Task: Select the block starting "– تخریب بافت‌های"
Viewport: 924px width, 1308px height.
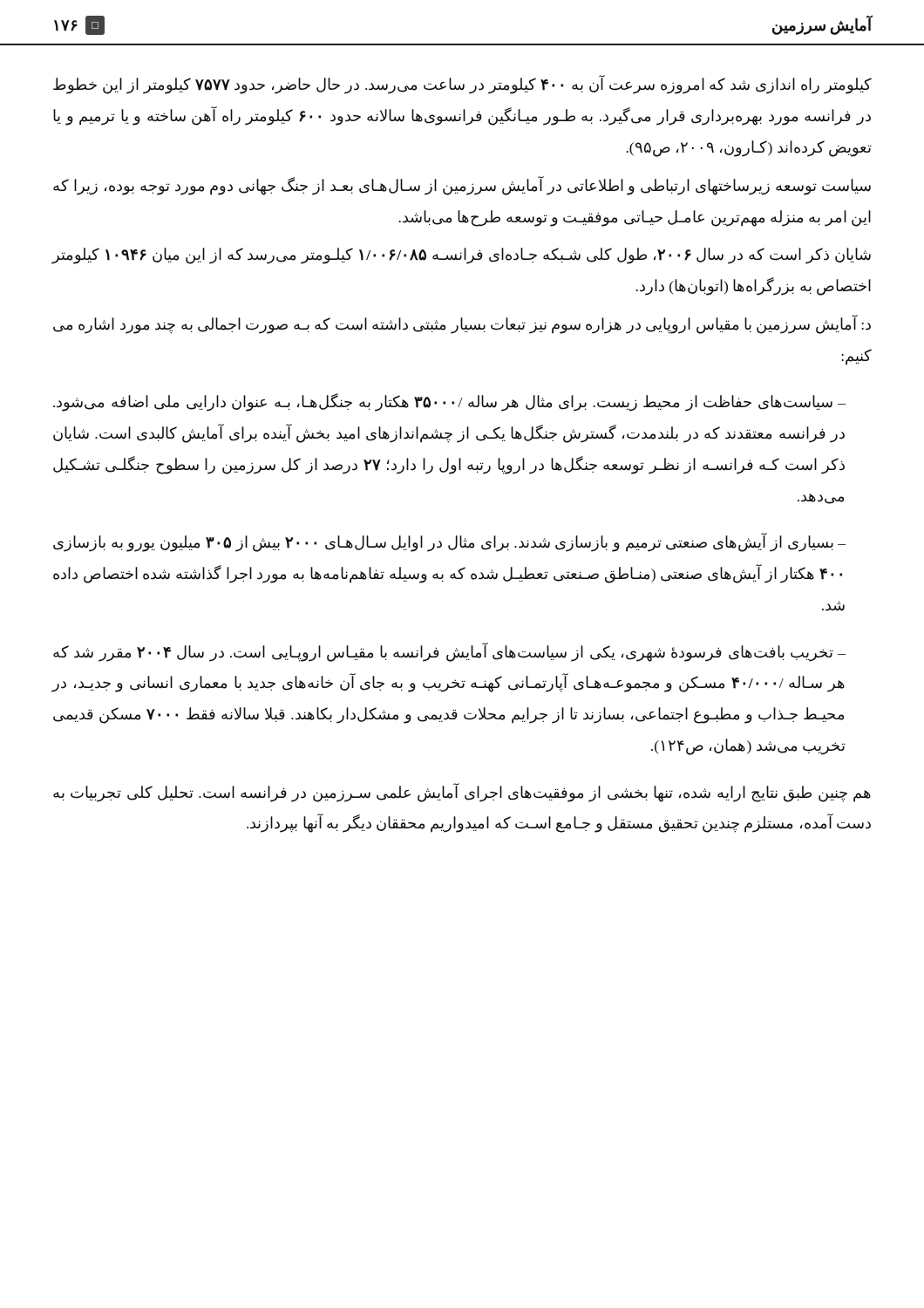Action: [449, 700]
